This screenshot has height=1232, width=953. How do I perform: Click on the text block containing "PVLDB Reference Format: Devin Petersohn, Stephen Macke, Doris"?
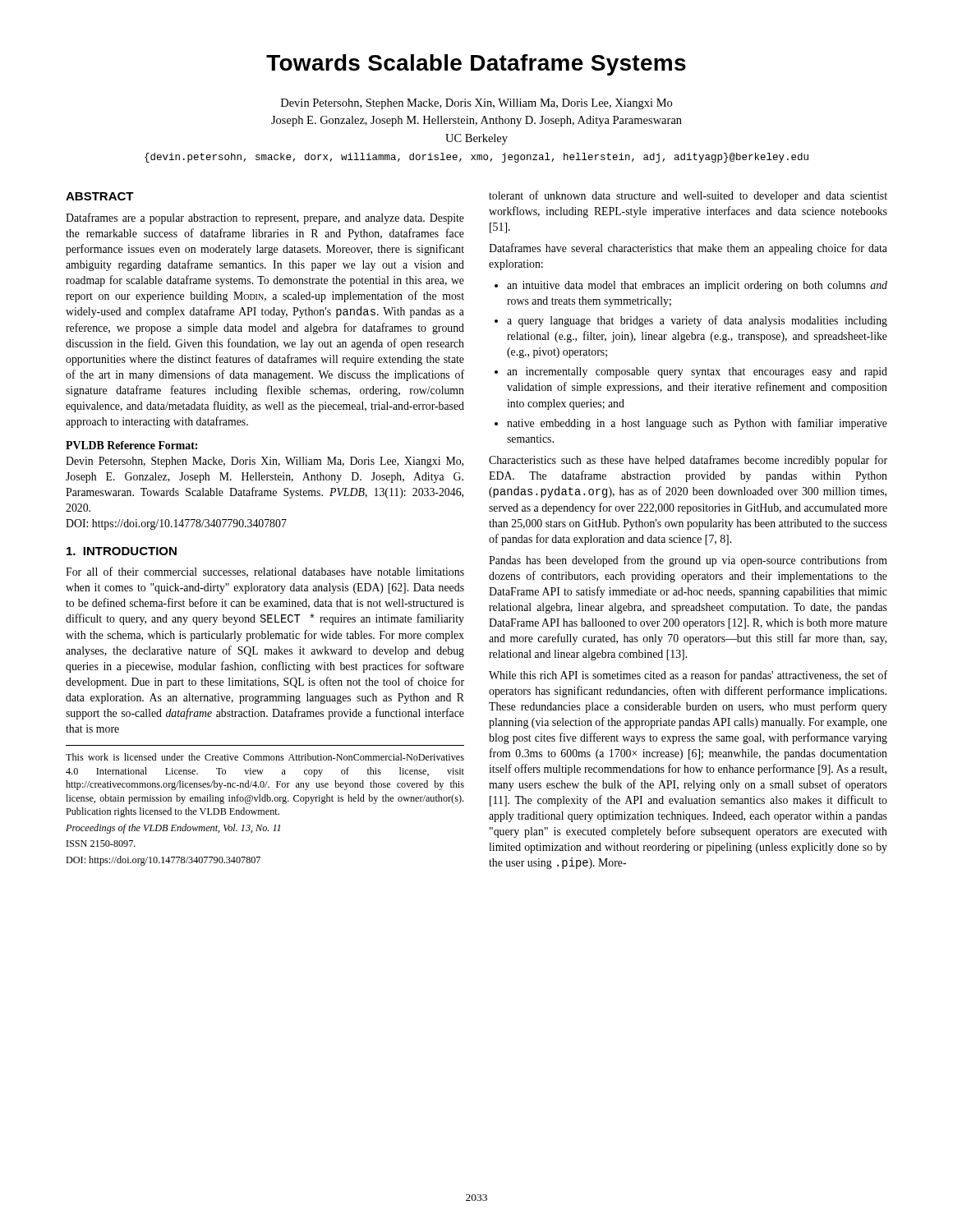pos(265,485)
